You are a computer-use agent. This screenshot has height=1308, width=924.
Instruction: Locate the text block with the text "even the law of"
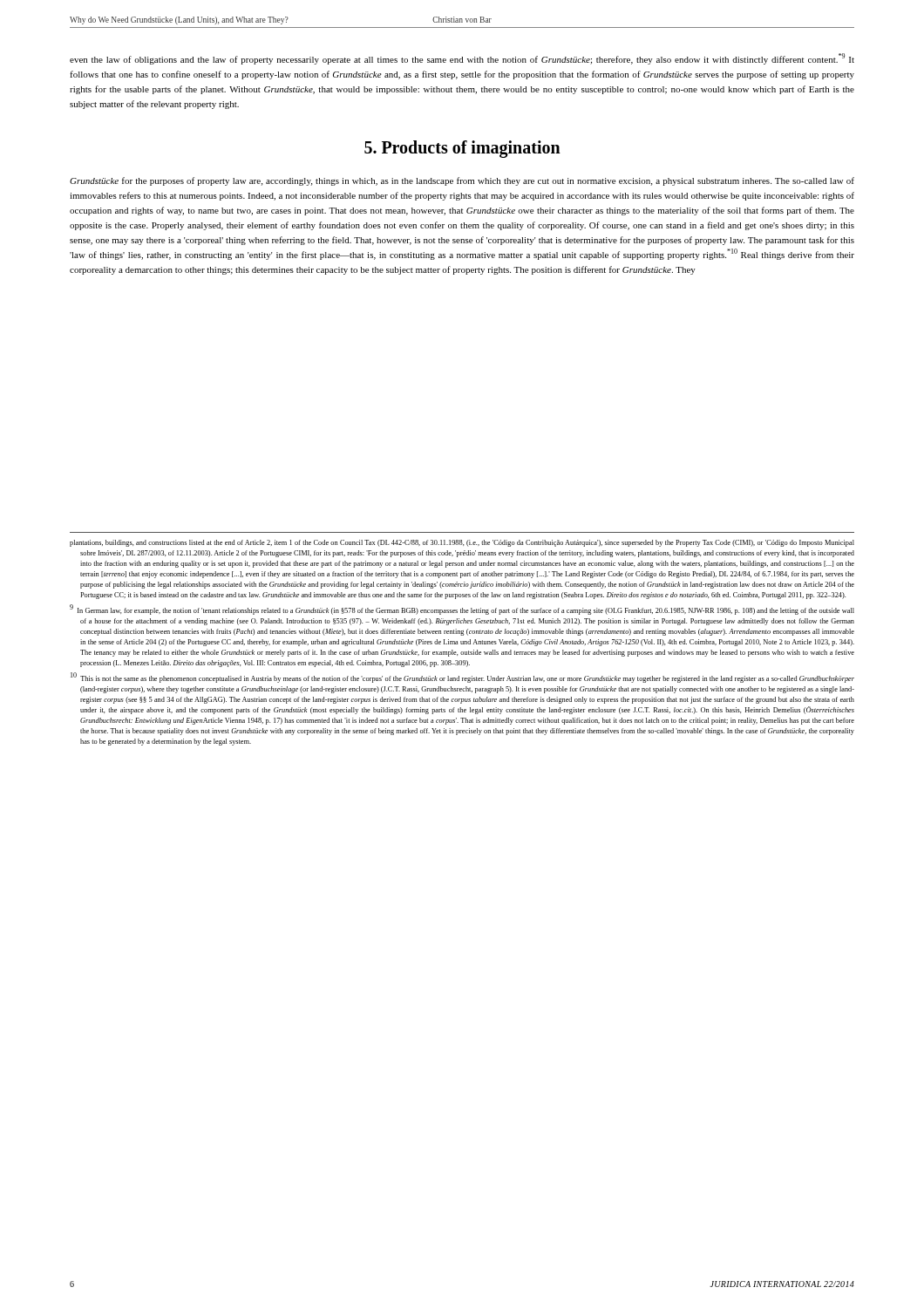click(462, 81)
